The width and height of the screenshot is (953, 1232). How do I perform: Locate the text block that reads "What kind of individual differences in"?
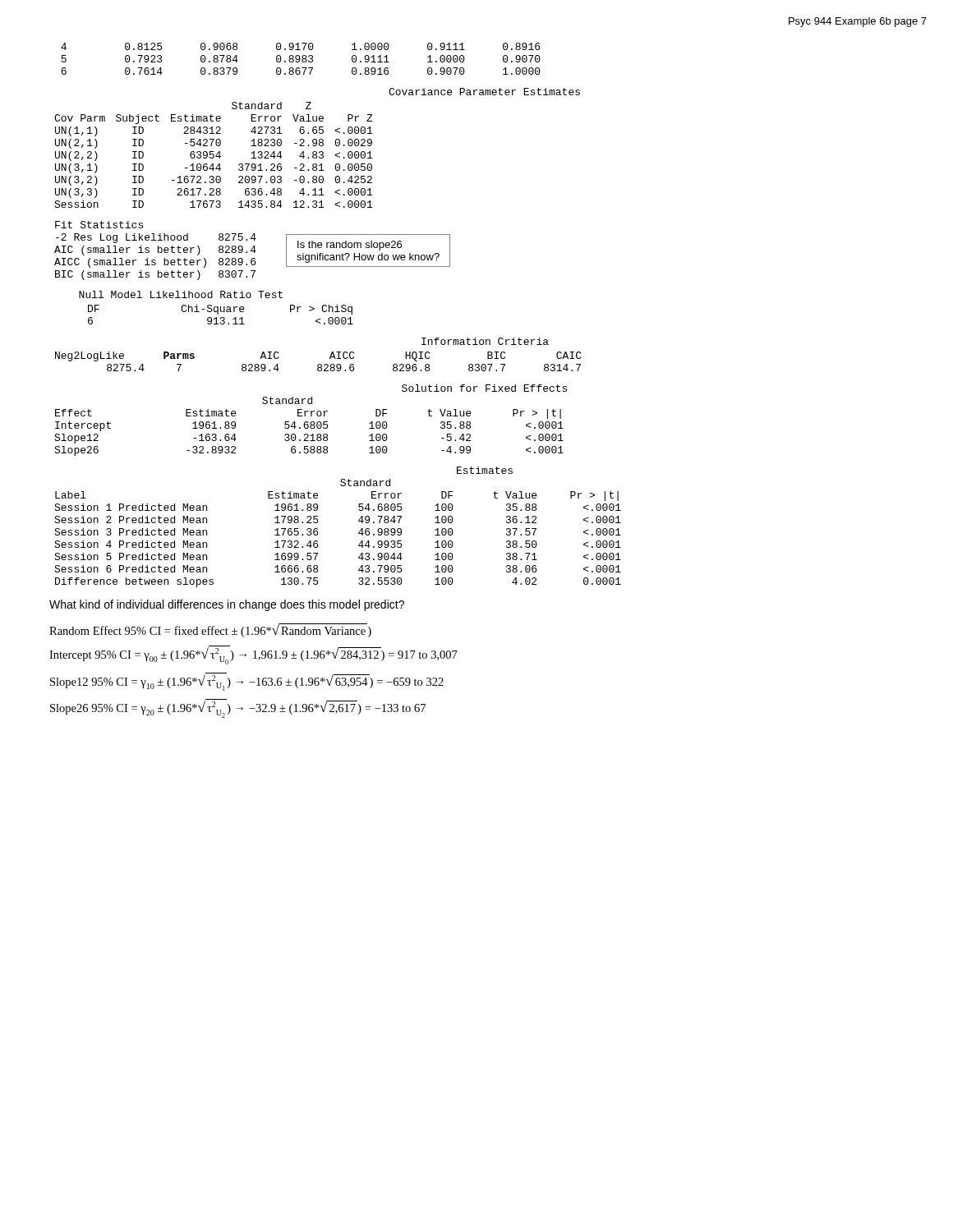pyautogui.click(x=227, y=604)
